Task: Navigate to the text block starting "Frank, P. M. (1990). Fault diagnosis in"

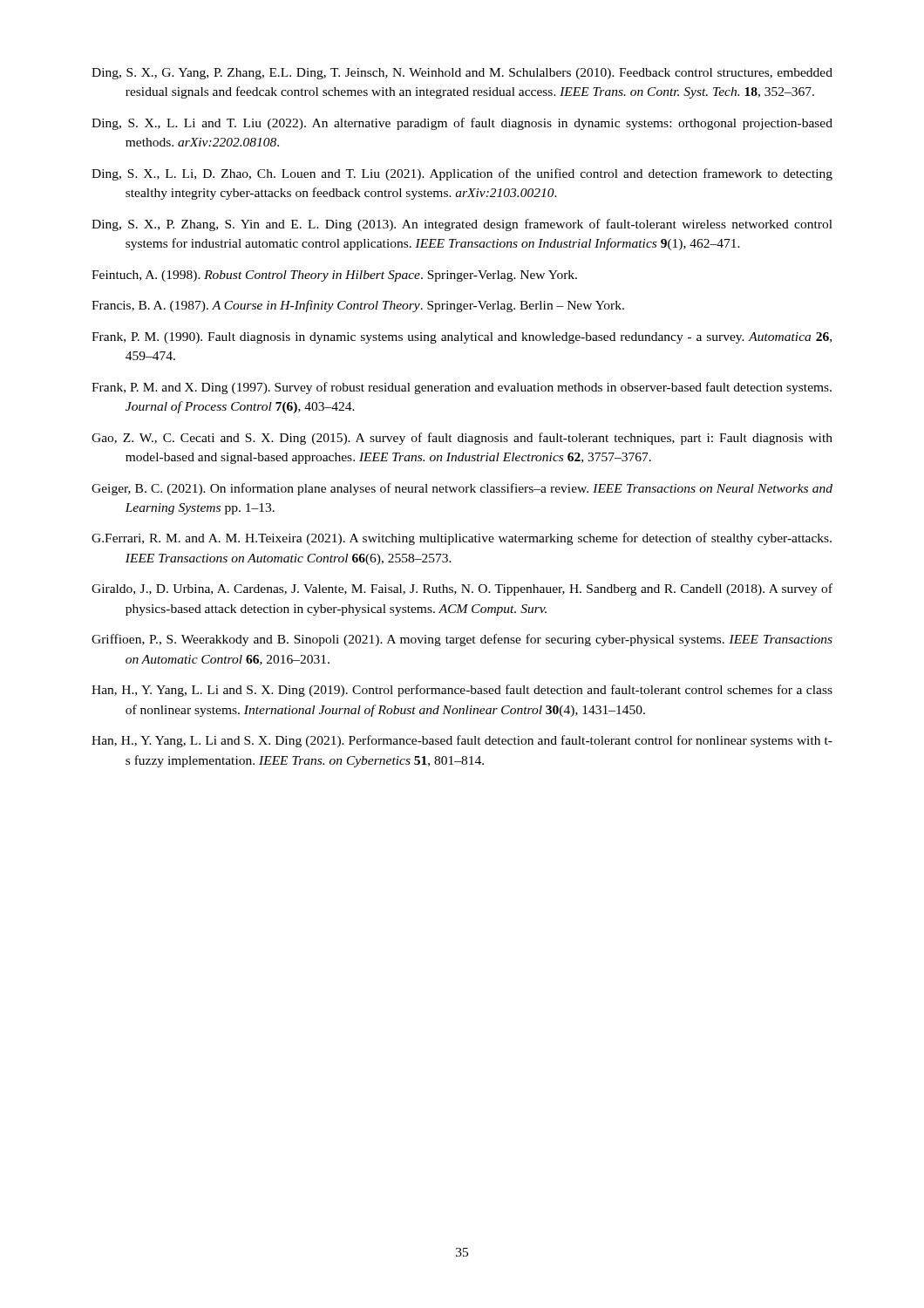Action: click(462, 346)
